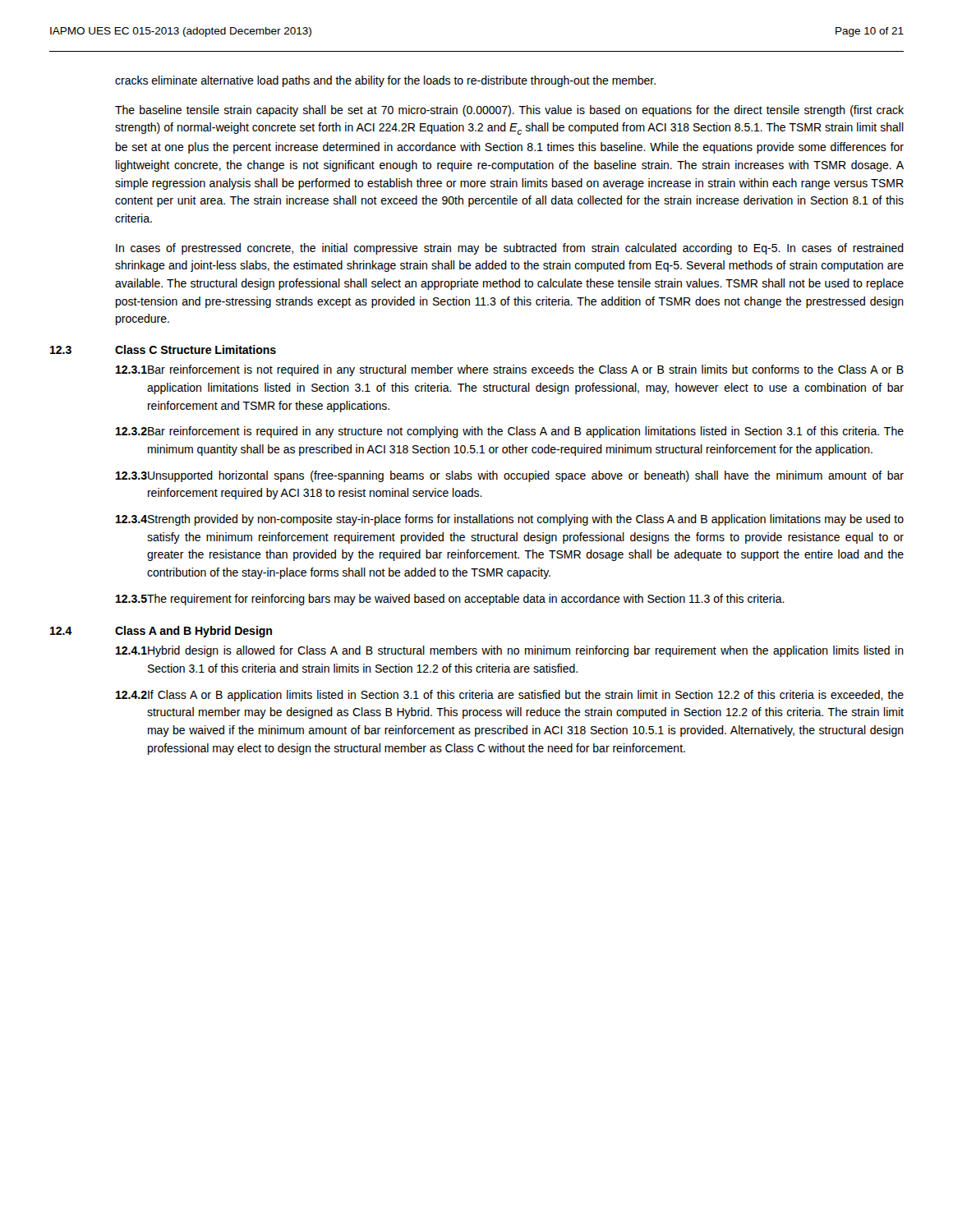Screen dimensions: 1232x953
Task: Locate the element starting "12.3.3 Unsupported horizontal spans (free-spanning beams"
Action: (x=476, y=485)
